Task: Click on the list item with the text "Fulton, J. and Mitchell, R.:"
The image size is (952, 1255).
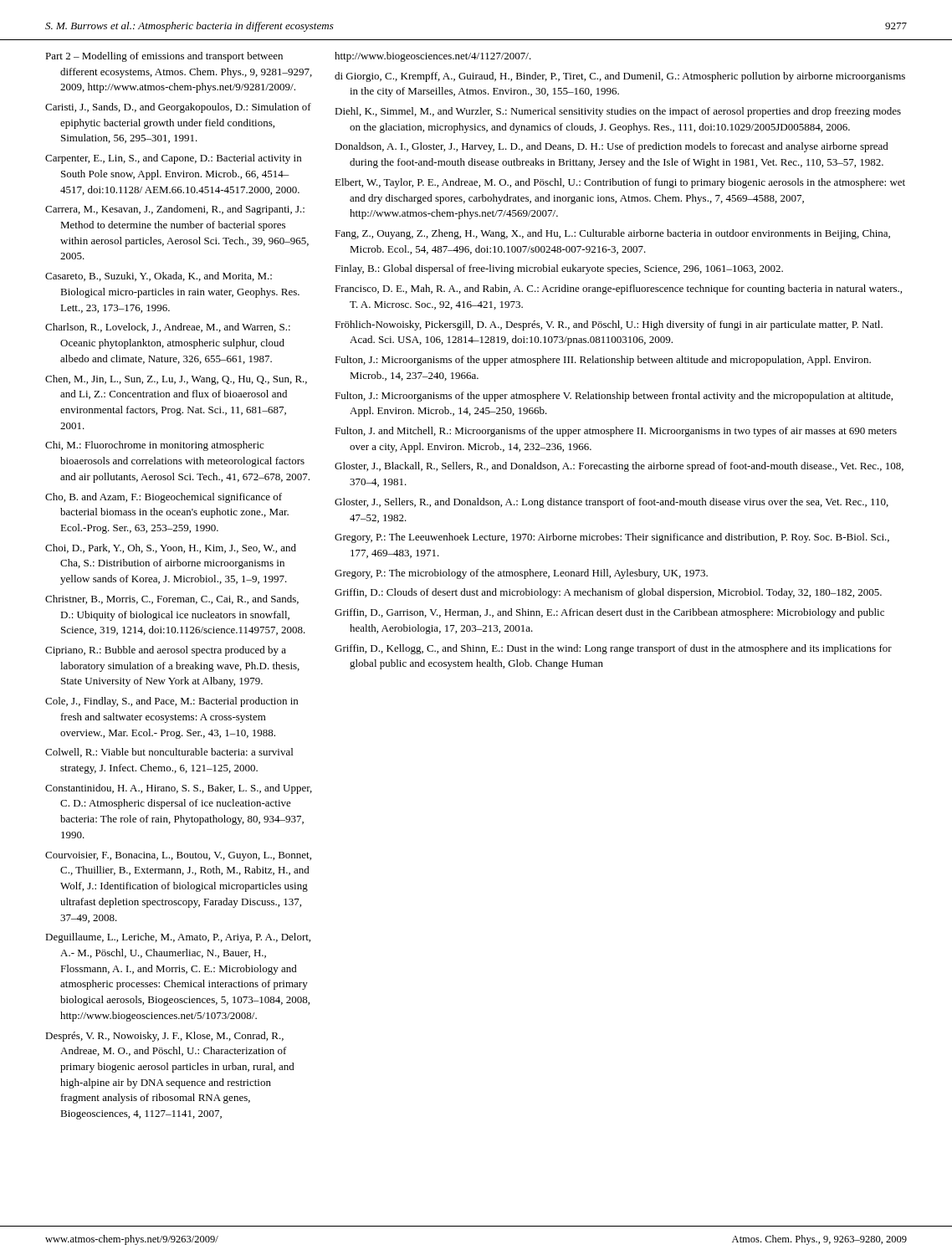Action: click(616, 438)
